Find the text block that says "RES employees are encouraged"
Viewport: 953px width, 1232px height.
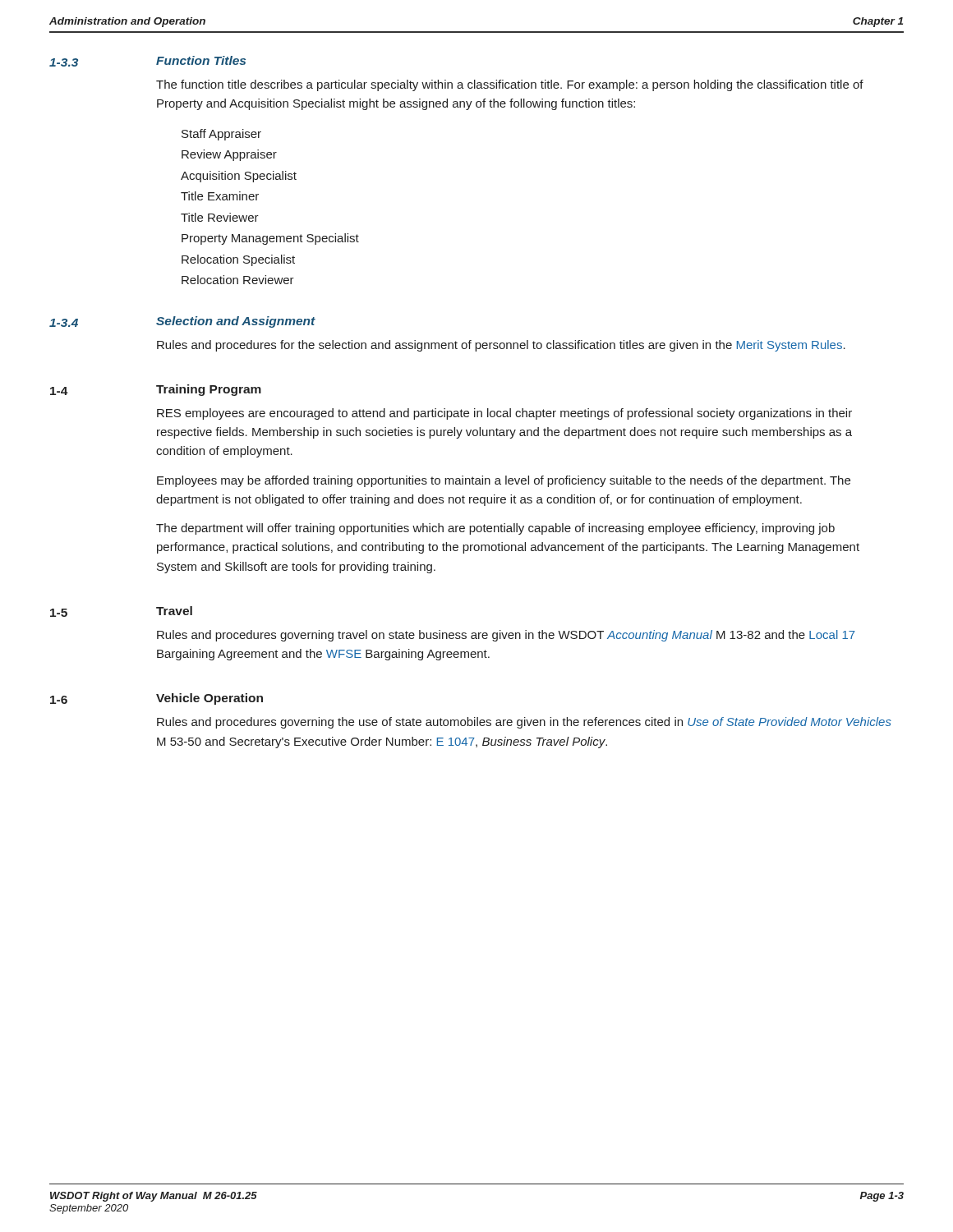click(504, 432)
